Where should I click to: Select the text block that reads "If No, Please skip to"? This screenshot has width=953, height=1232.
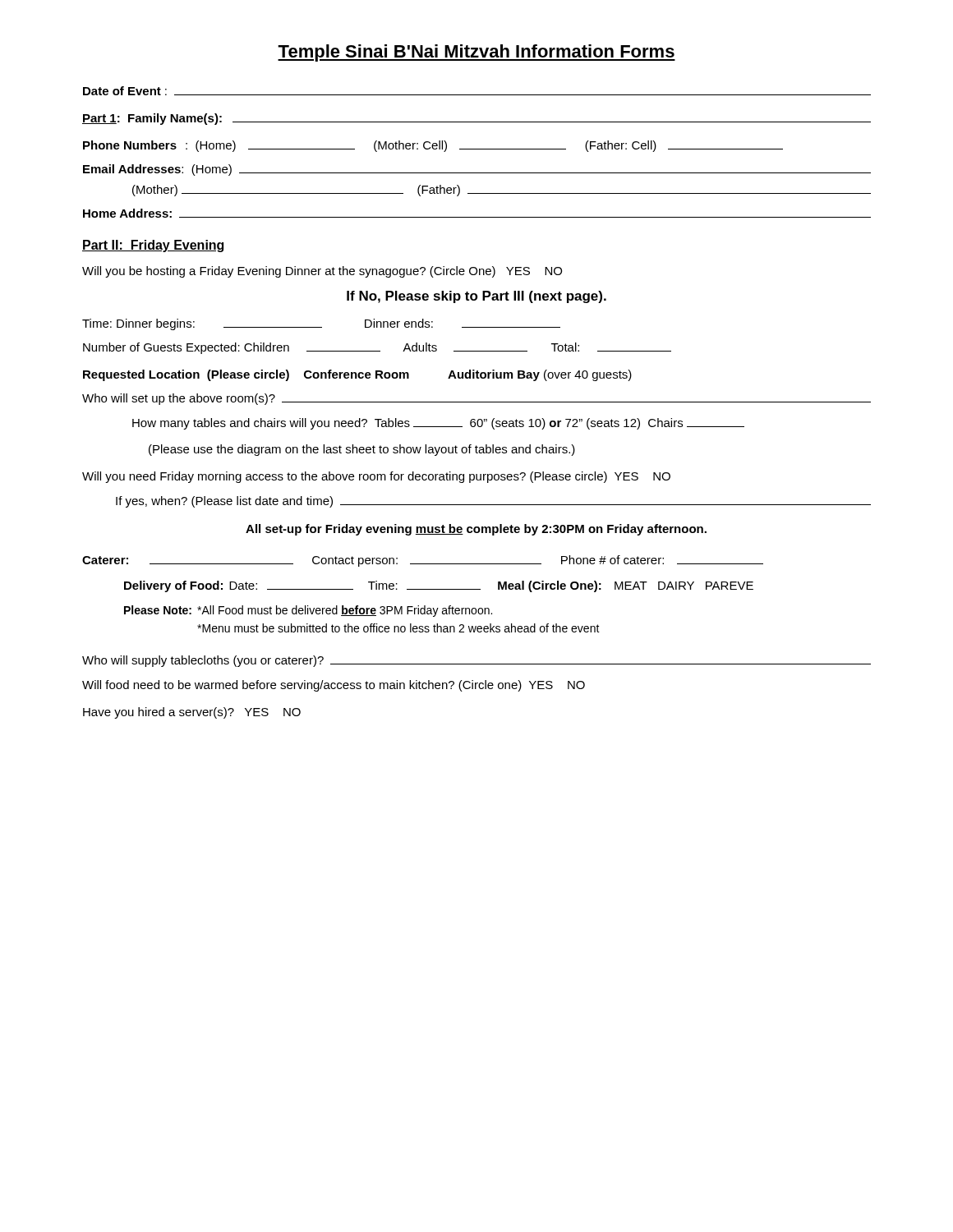(476, 296)
